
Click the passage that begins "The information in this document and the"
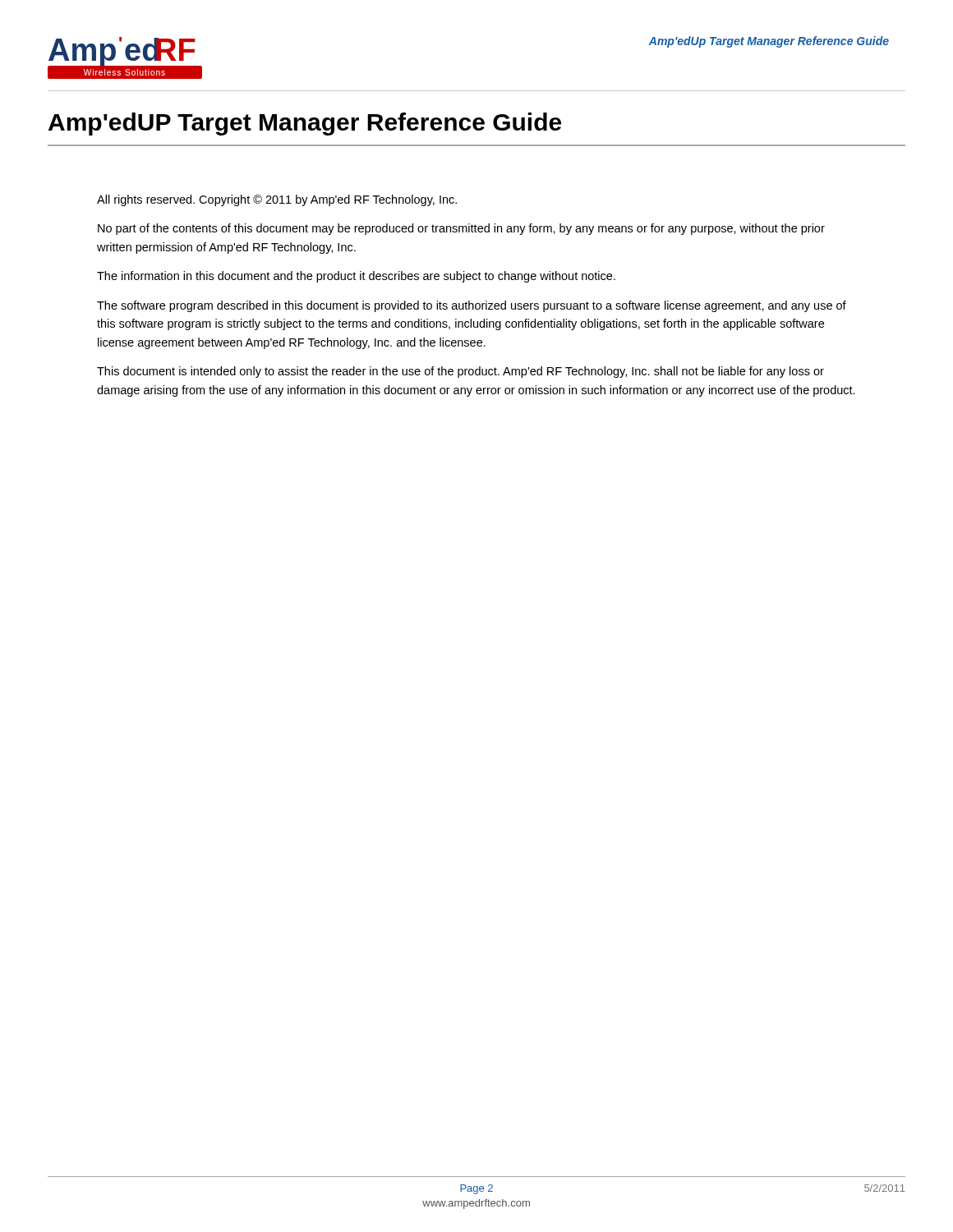pos(357,276)
